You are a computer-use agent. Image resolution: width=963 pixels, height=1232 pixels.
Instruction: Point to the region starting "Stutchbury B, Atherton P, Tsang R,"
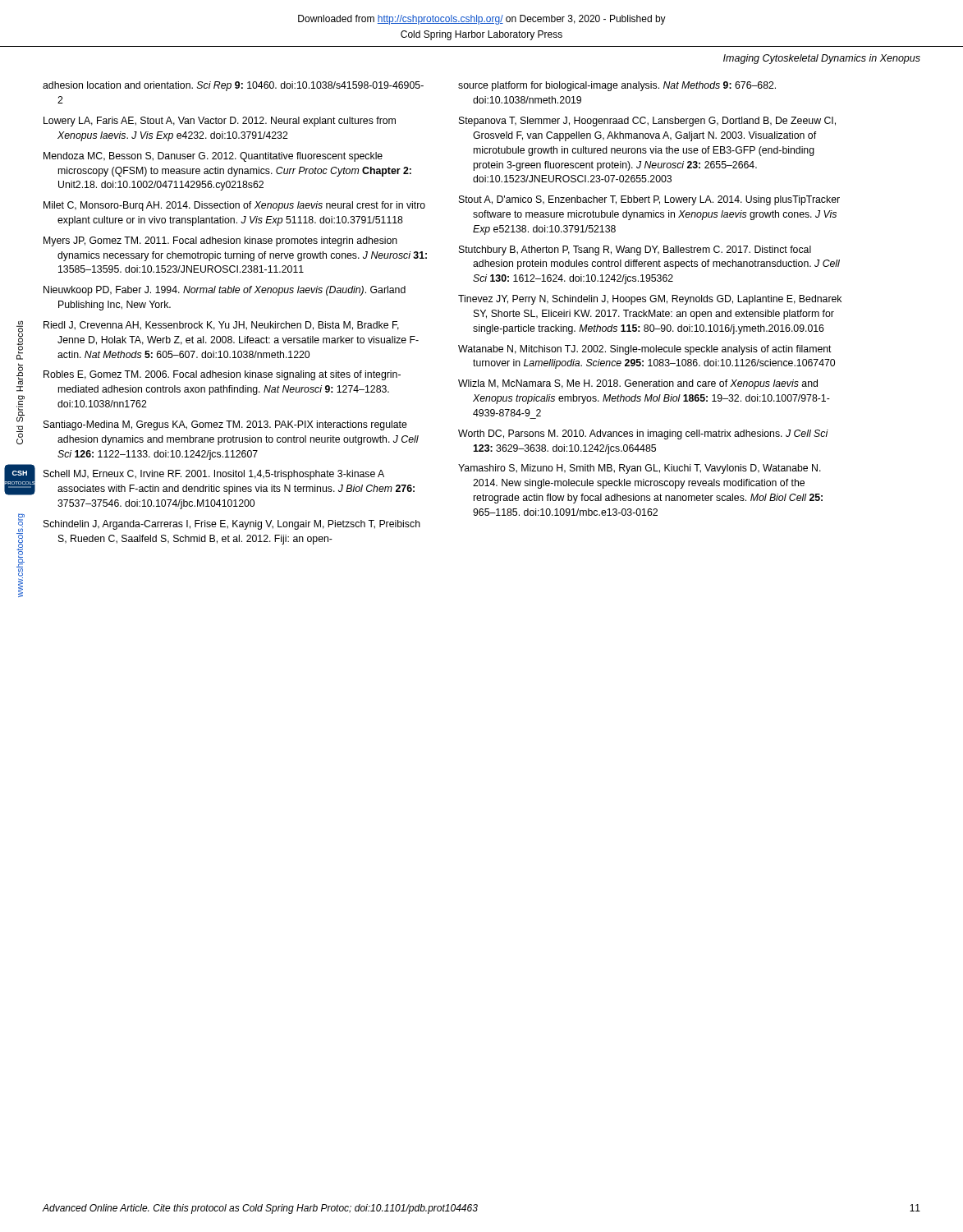pos(649,264)
